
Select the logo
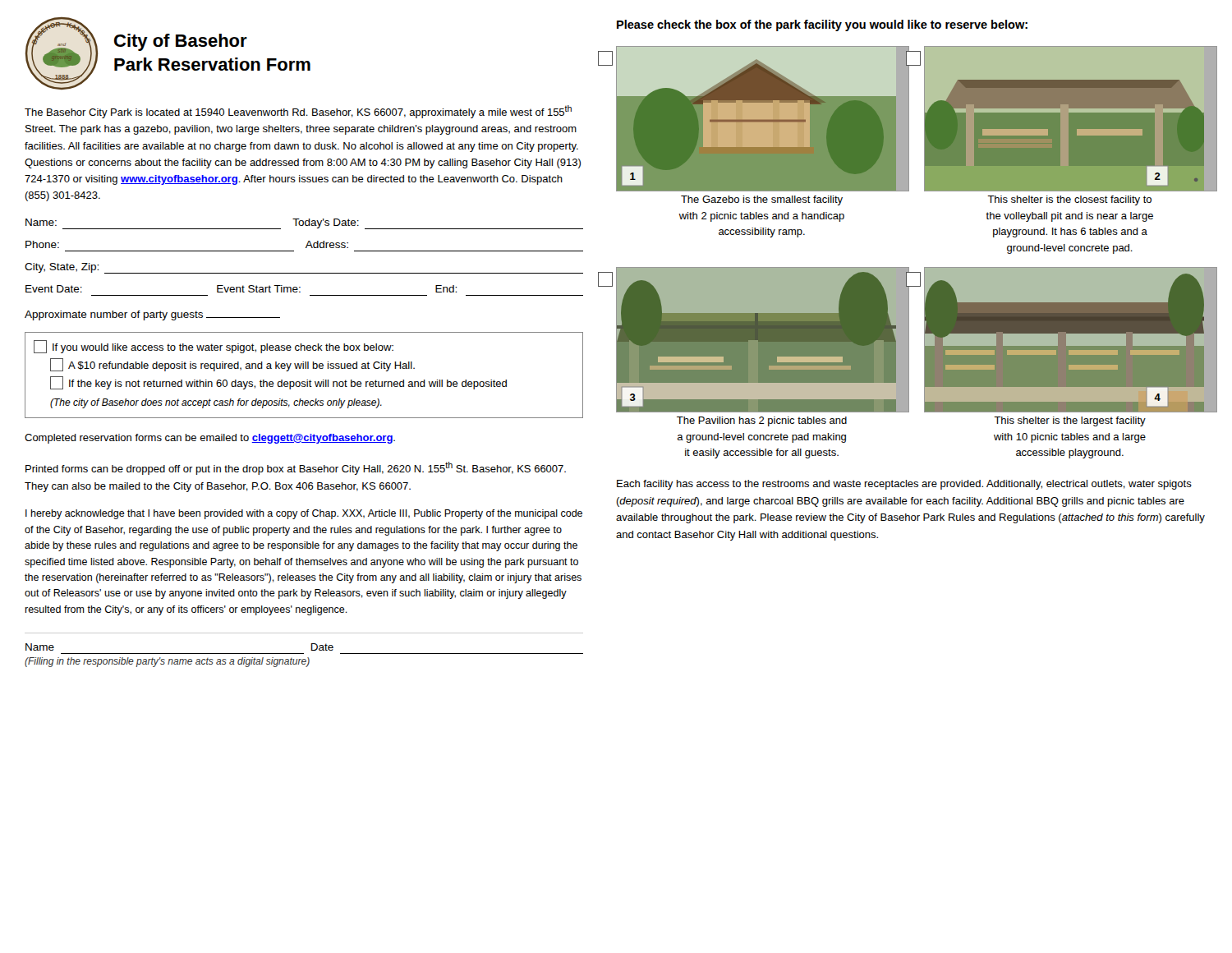[x=62, y=53]
